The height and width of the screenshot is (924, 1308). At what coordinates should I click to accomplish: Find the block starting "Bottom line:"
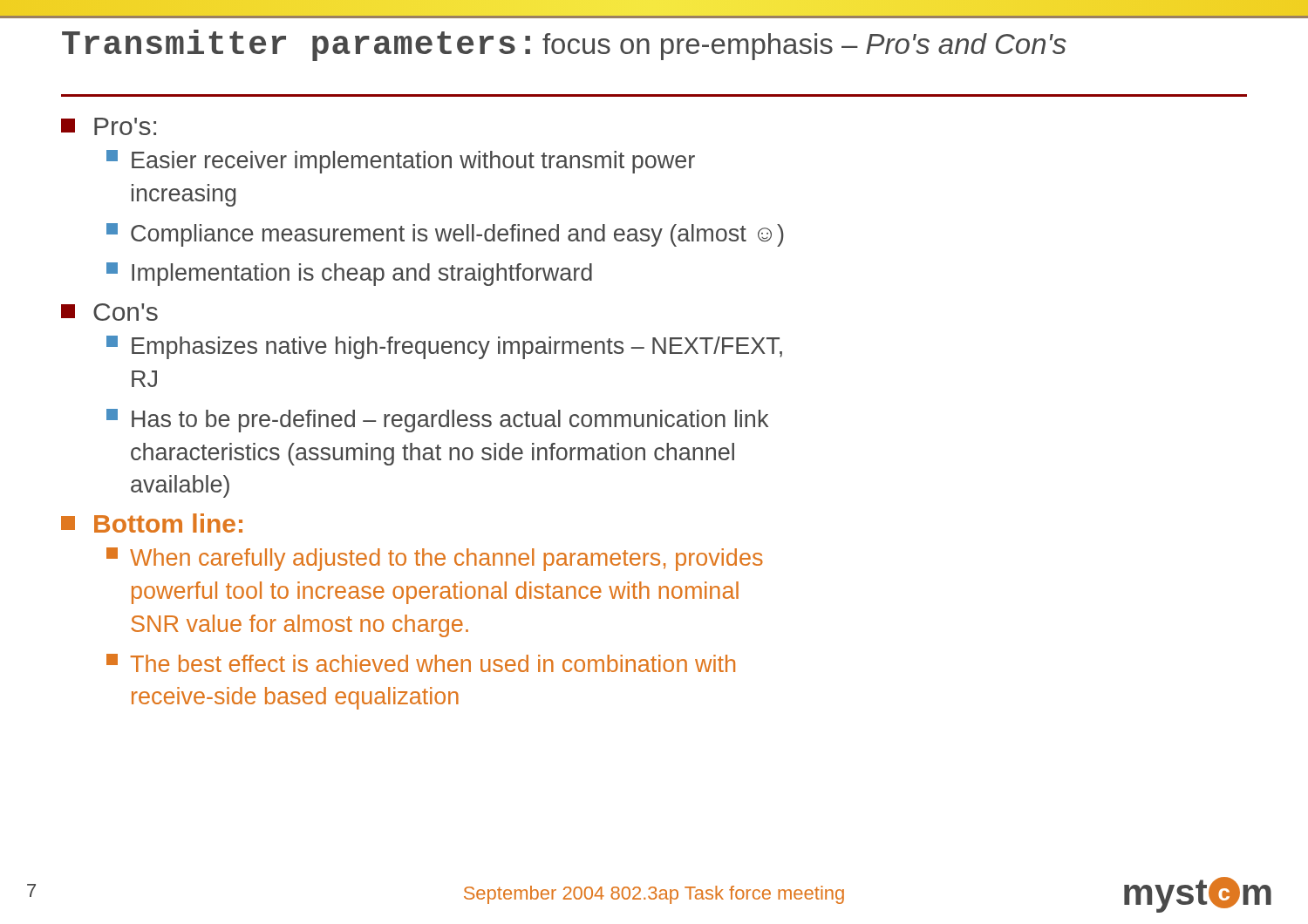[153, 524]
